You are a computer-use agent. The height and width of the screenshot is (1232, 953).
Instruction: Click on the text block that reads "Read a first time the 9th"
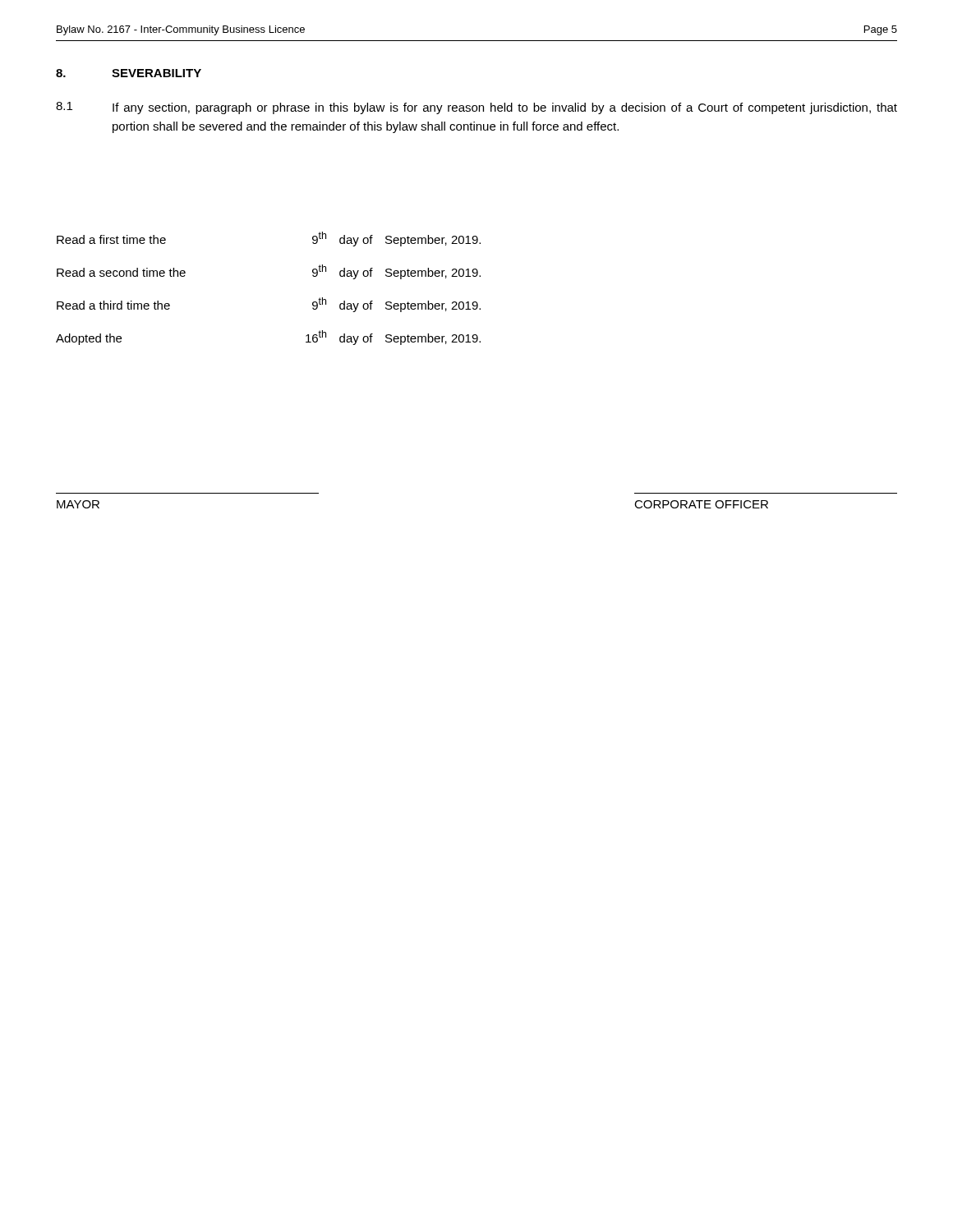pyautogui.click(x=112, y=238)
